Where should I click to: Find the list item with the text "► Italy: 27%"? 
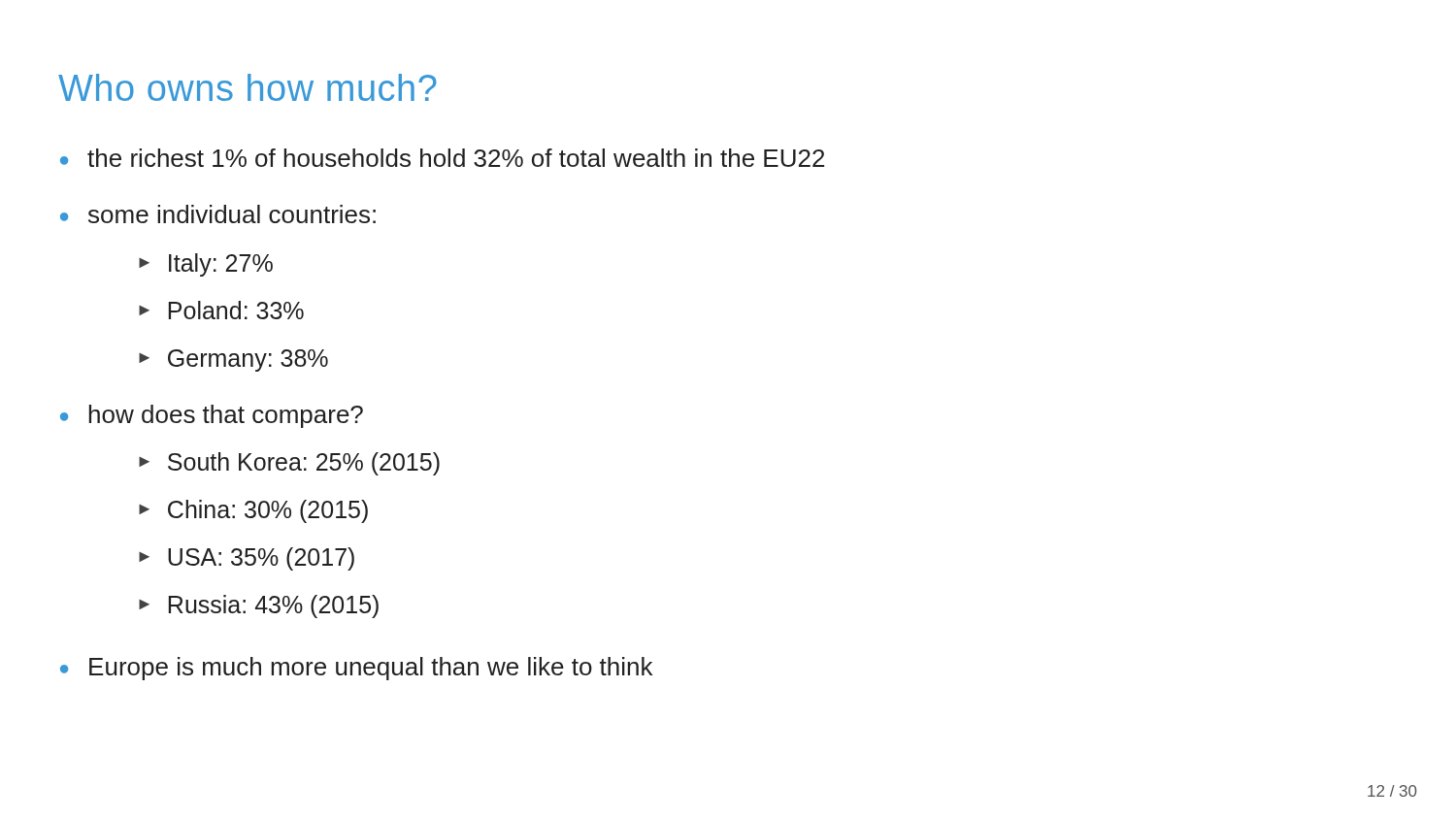[205, 263]
